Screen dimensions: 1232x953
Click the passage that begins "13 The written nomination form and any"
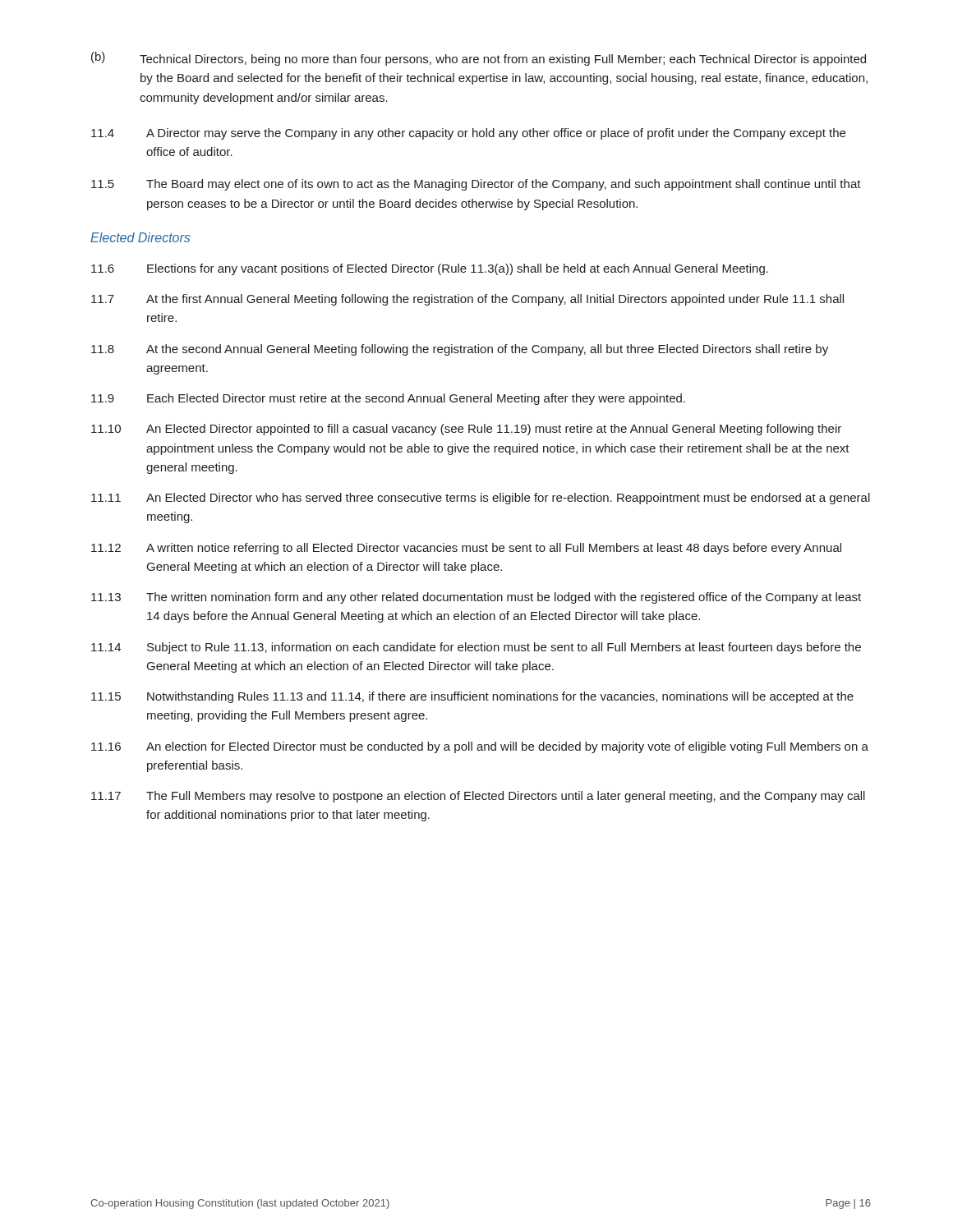pos(481,606)
